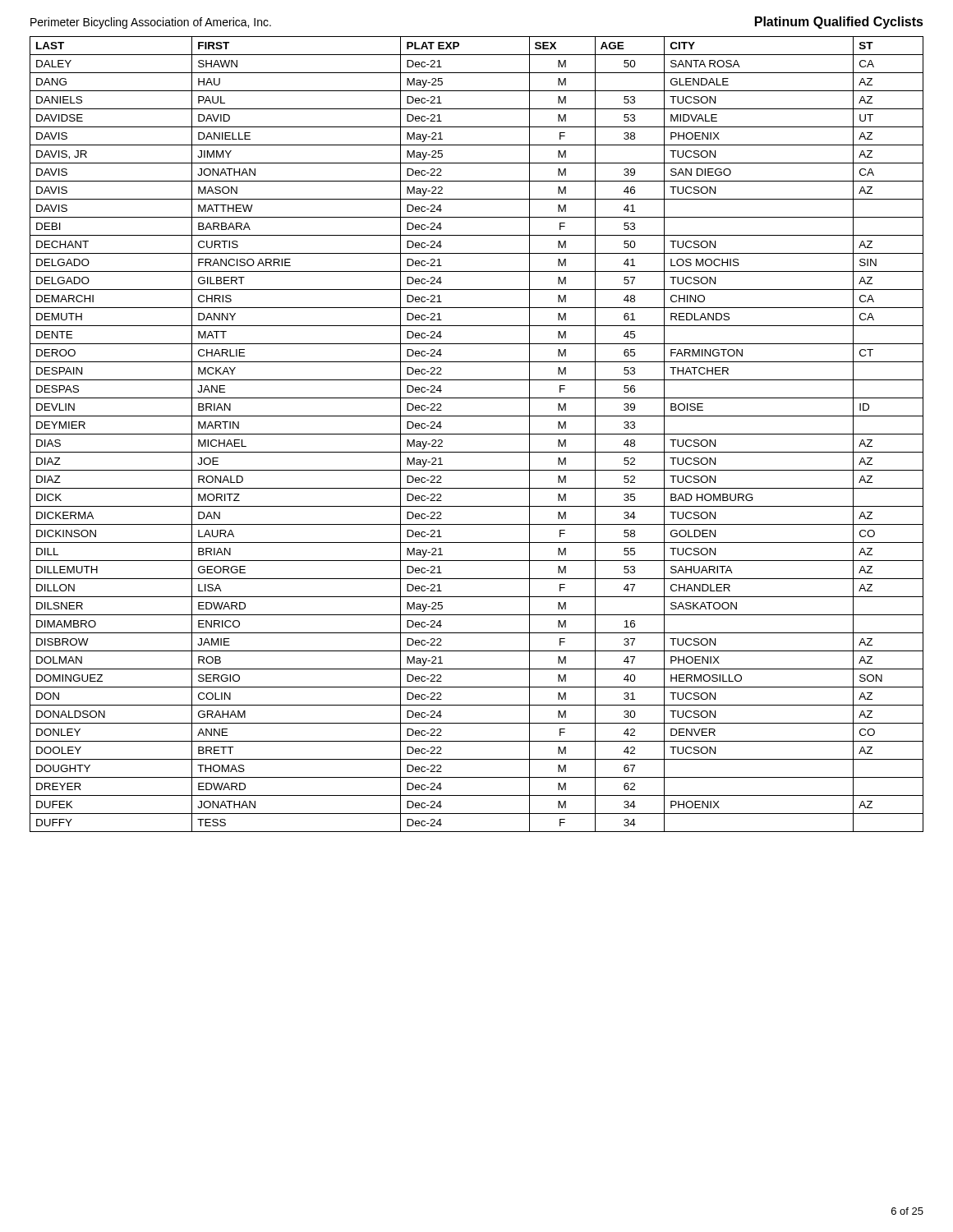Locate the table with the text "SAN DIEGO"
This screenshot has height=1232, width=953.
(476, 434)
